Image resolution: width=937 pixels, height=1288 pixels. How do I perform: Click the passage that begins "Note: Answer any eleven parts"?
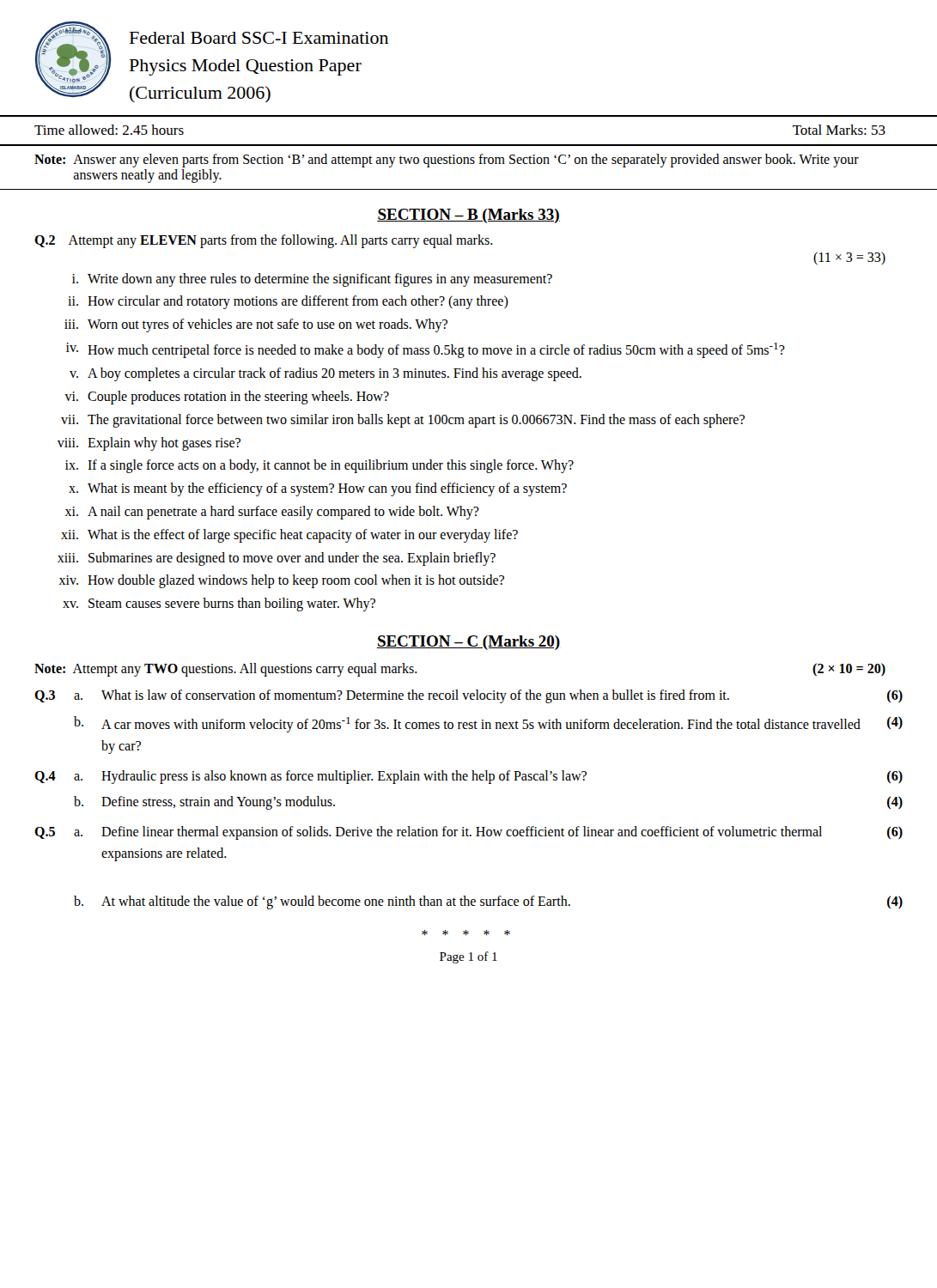(468, 167)
